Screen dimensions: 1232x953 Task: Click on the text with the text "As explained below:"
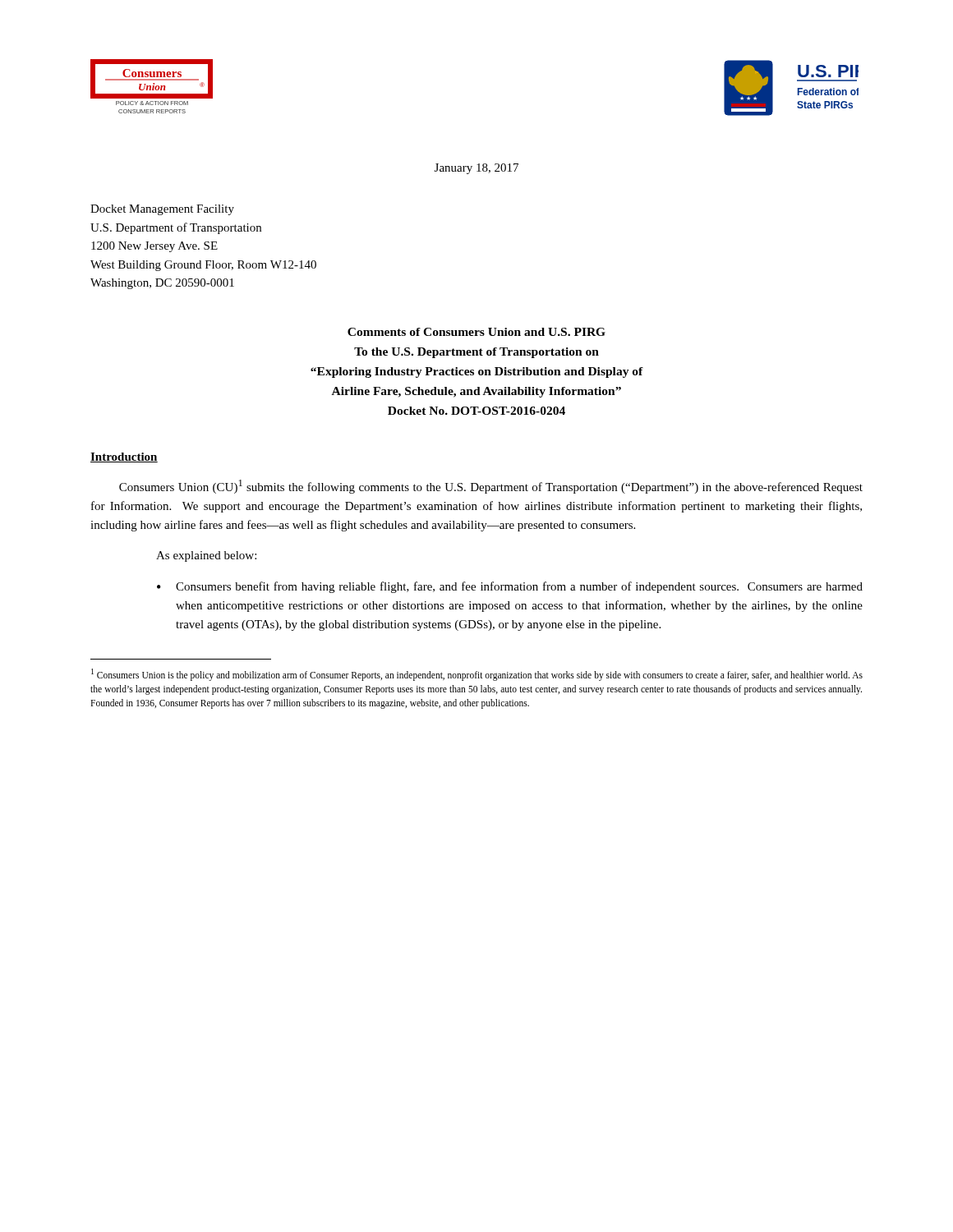pyautogui.click(x=207, y=556)
